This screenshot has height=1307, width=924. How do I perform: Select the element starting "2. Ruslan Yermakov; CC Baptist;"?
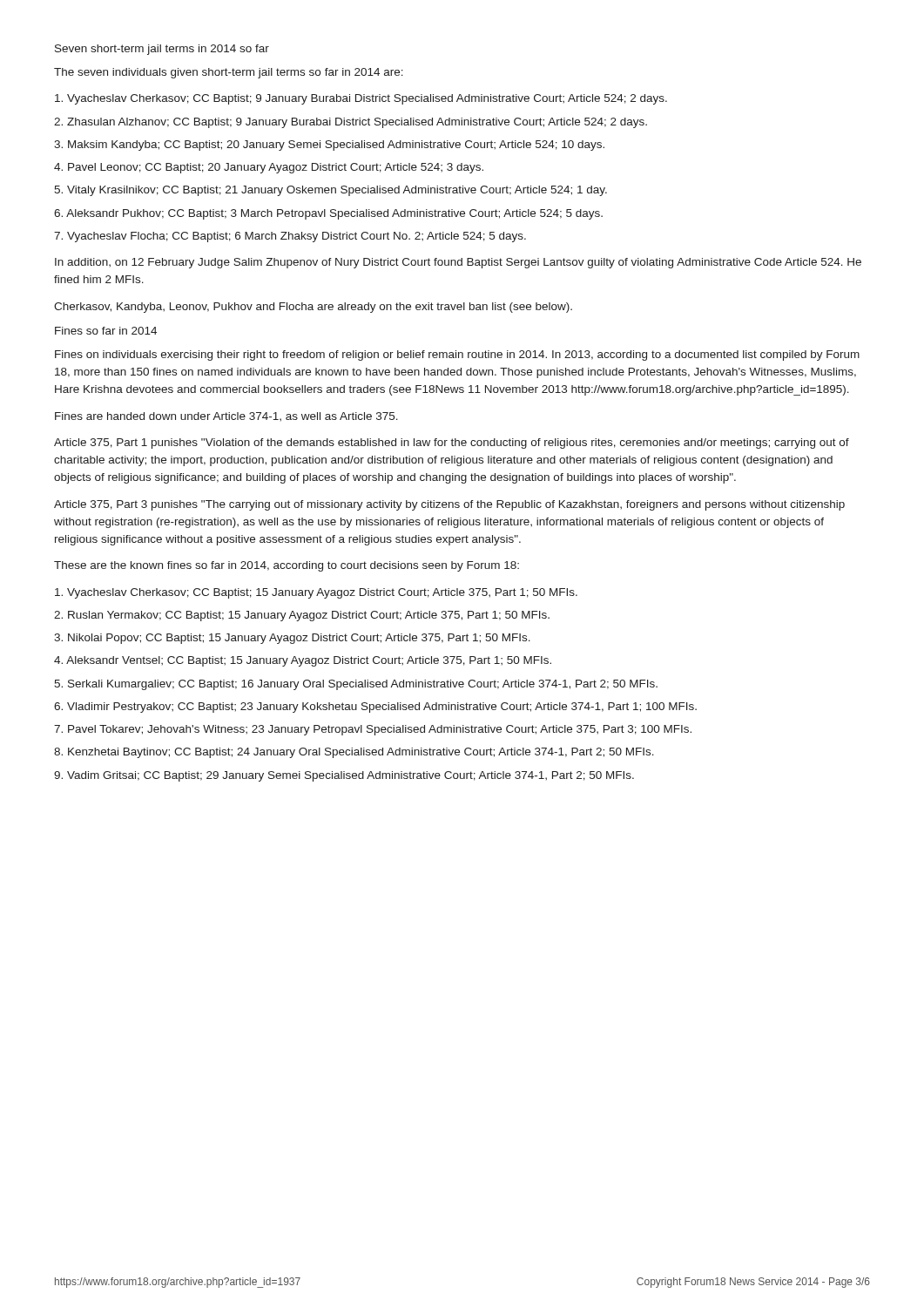tap(302, 615)
